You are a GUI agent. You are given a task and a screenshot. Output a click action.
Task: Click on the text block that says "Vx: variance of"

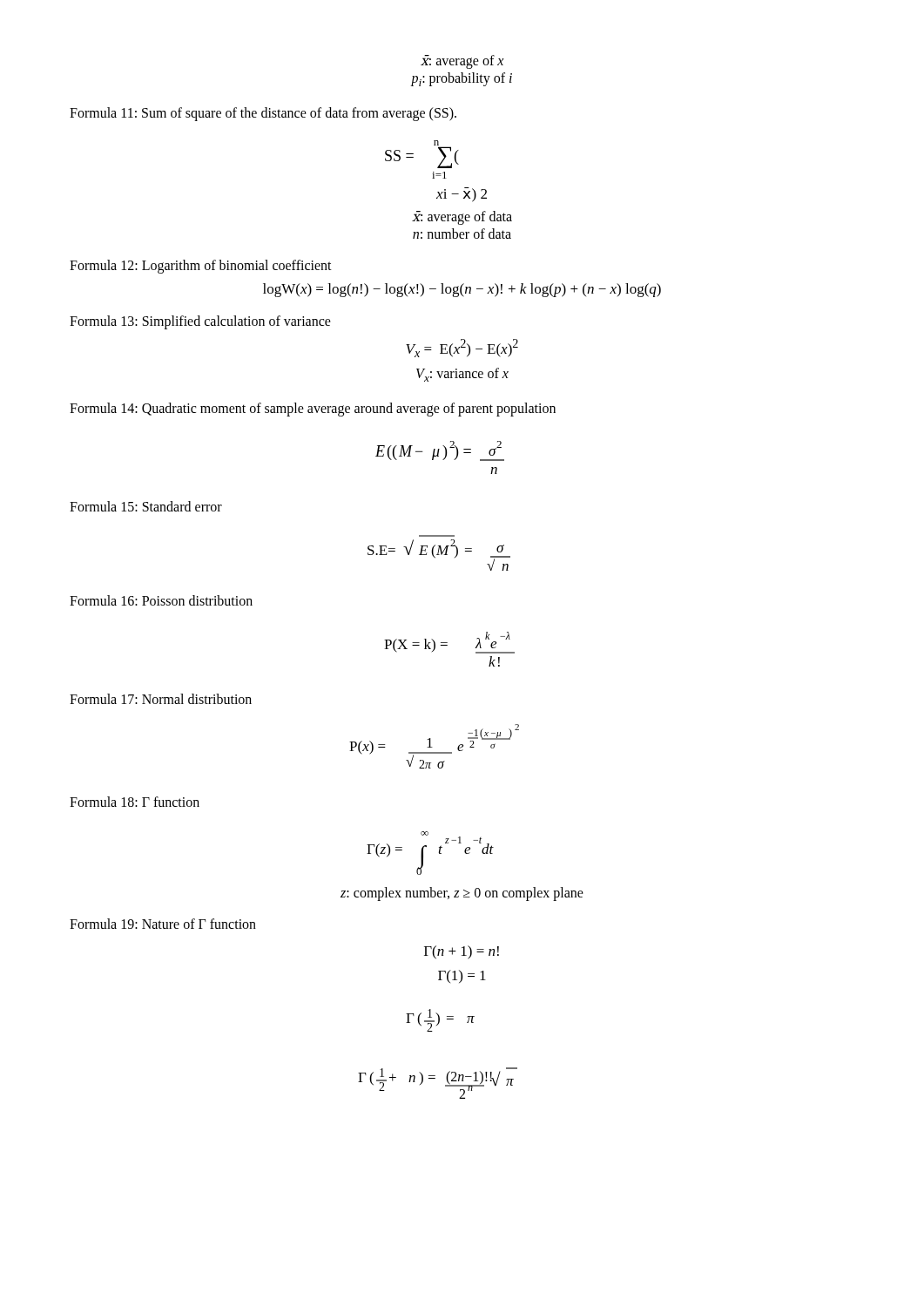(462, 375)
